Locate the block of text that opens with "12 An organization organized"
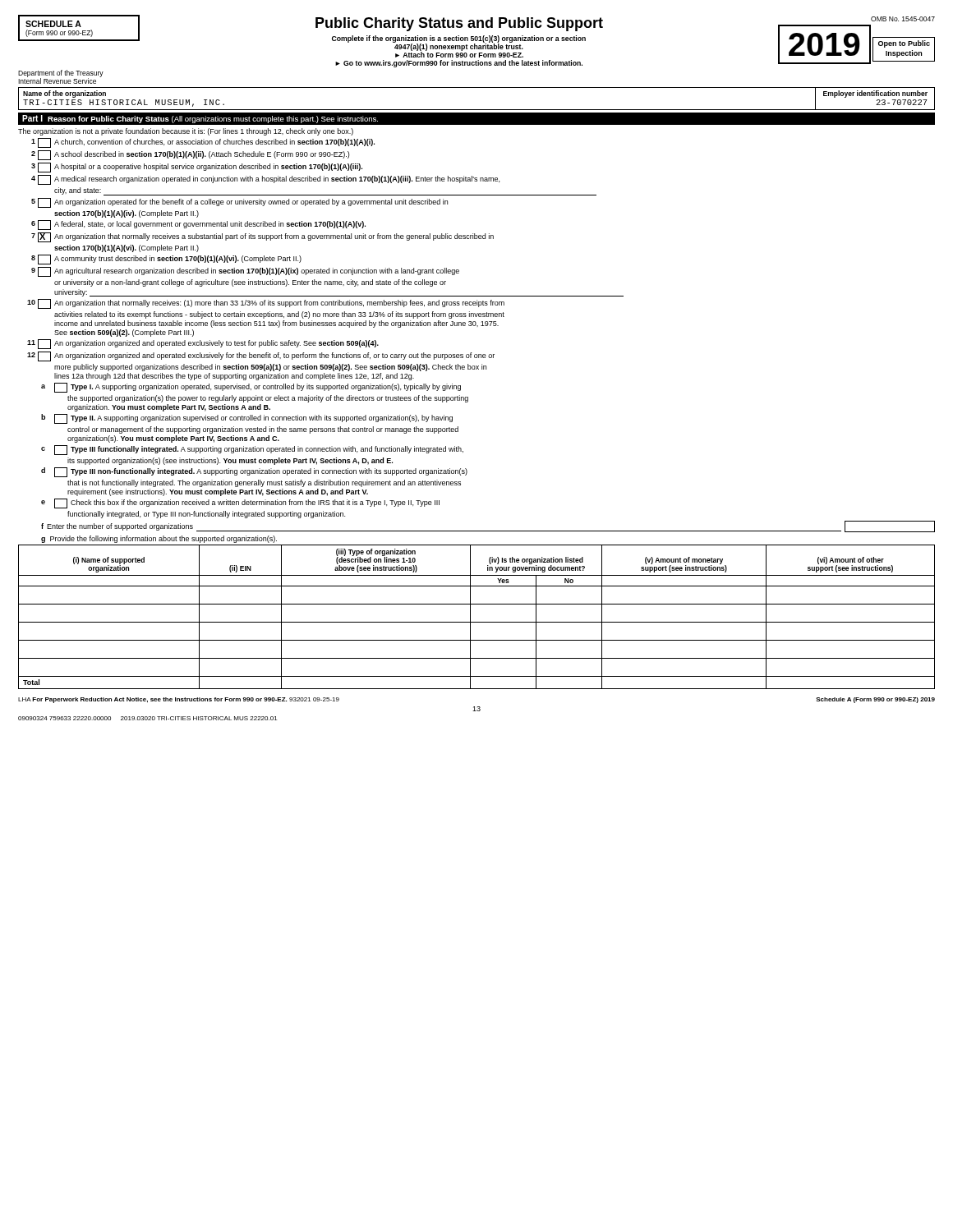The height and width of the screenshot is (1232, 953). click(x=476, y=356)
